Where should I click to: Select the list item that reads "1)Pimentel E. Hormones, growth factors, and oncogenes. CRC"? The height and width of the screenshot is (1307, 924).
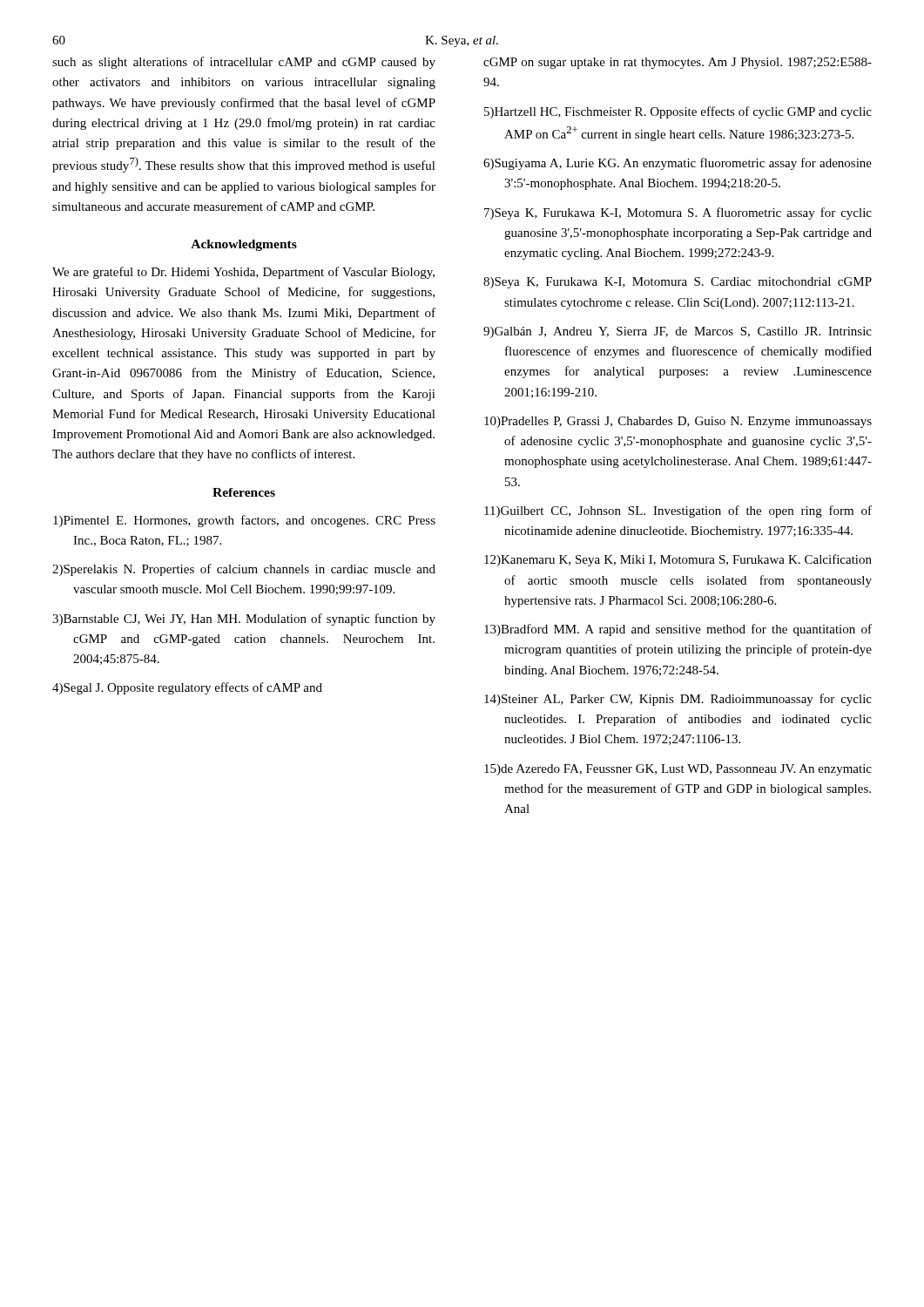pyautogui.click(x=244, y=530)
